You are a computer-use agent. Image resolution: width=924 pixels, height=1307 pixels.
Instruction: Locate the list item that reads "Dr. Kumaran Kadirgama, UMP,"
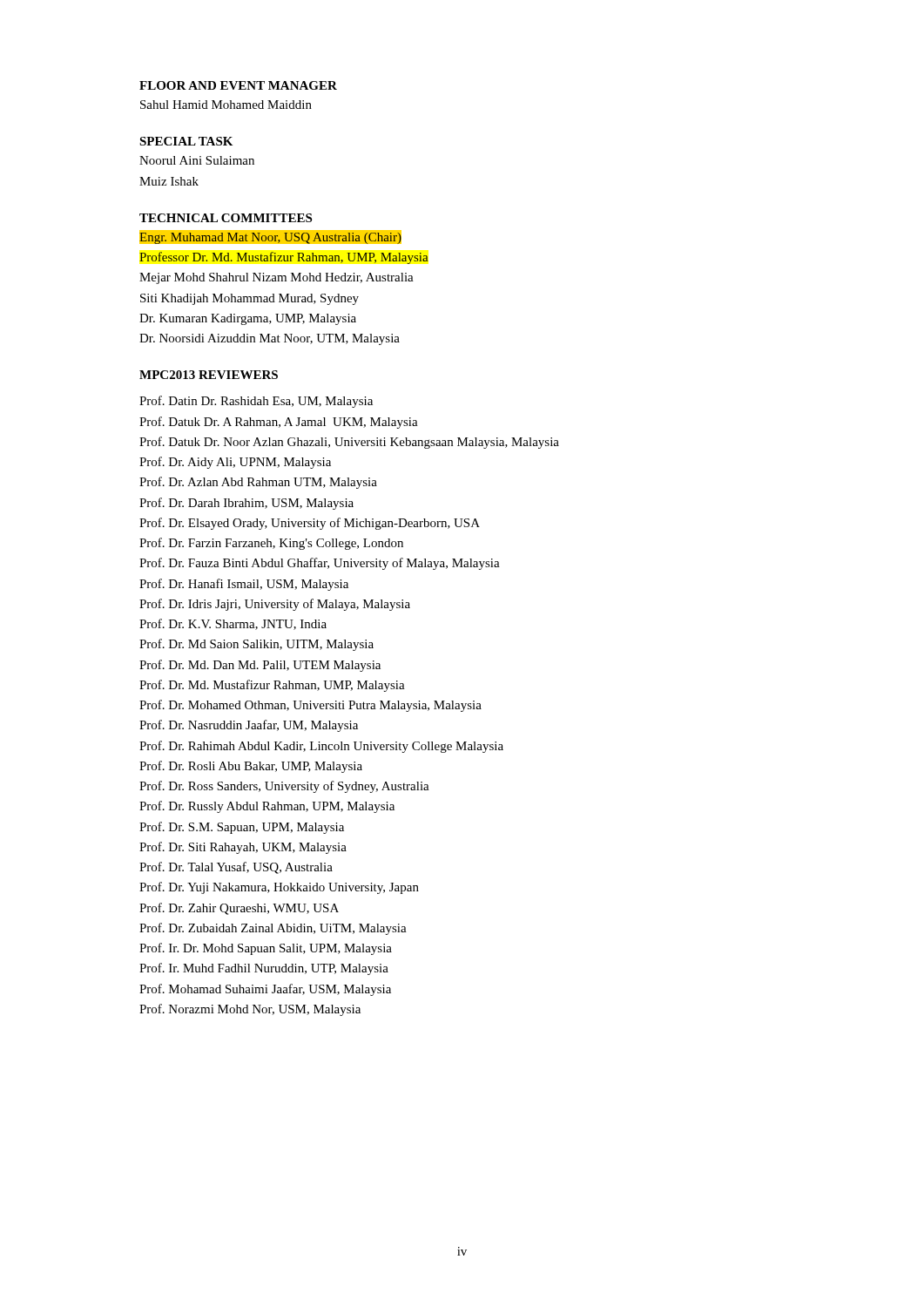click(x=248, y=318)
